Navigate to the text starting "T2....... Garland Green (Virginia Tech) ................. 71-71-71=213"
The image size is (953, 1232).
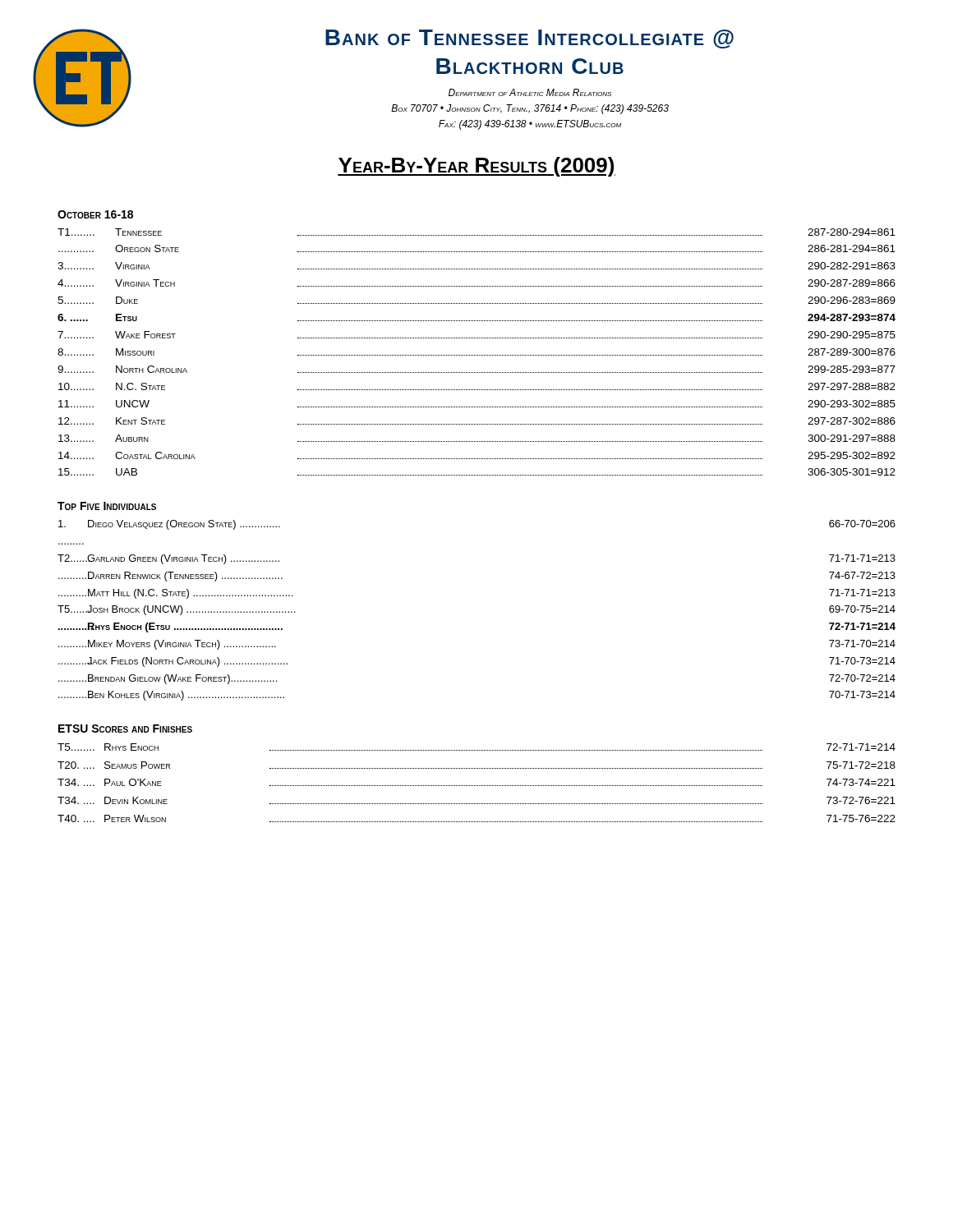click(149, 559)
